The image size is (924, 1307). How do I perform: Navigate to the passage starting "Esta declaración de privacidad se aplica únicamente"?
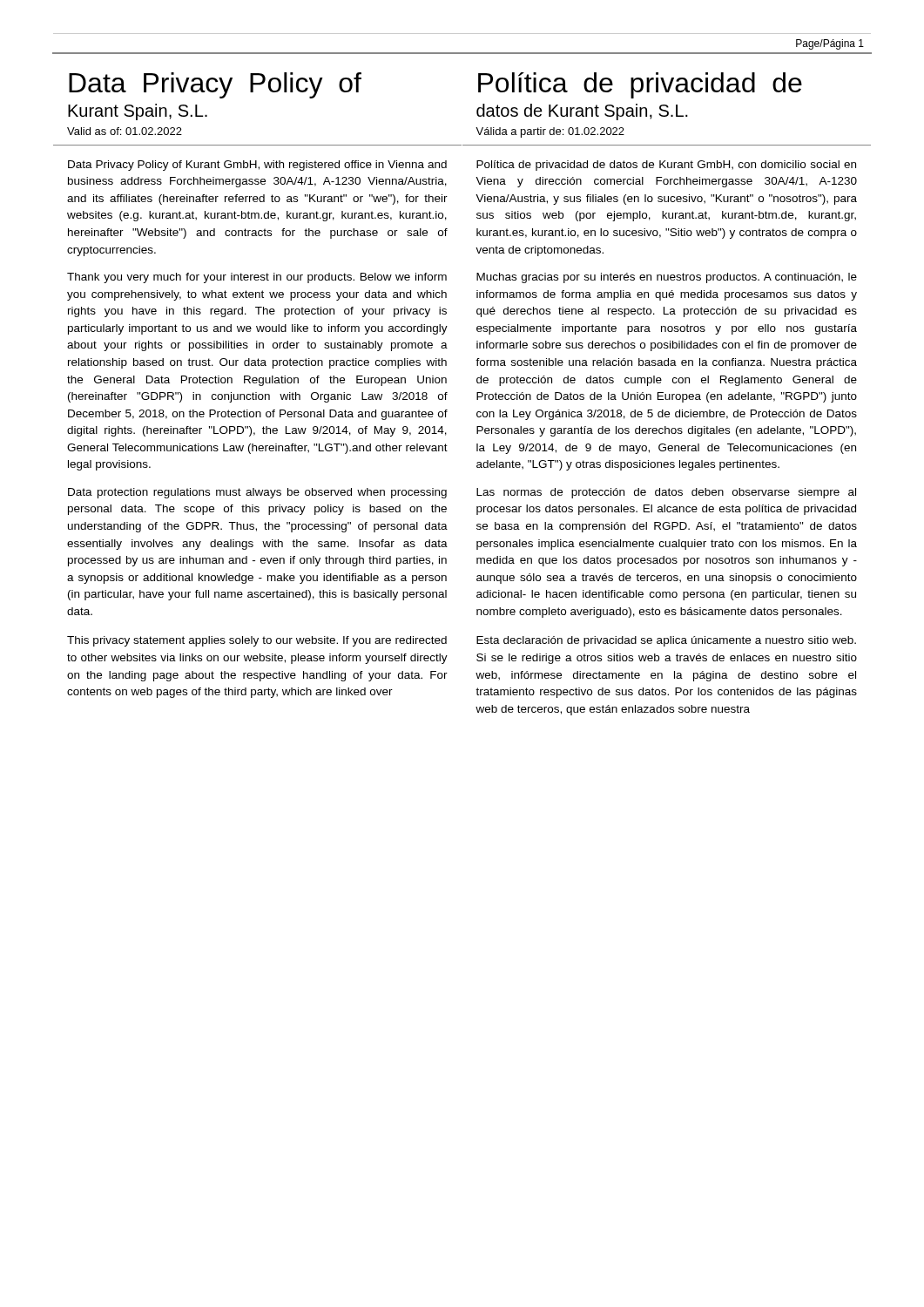coord(666,674)
